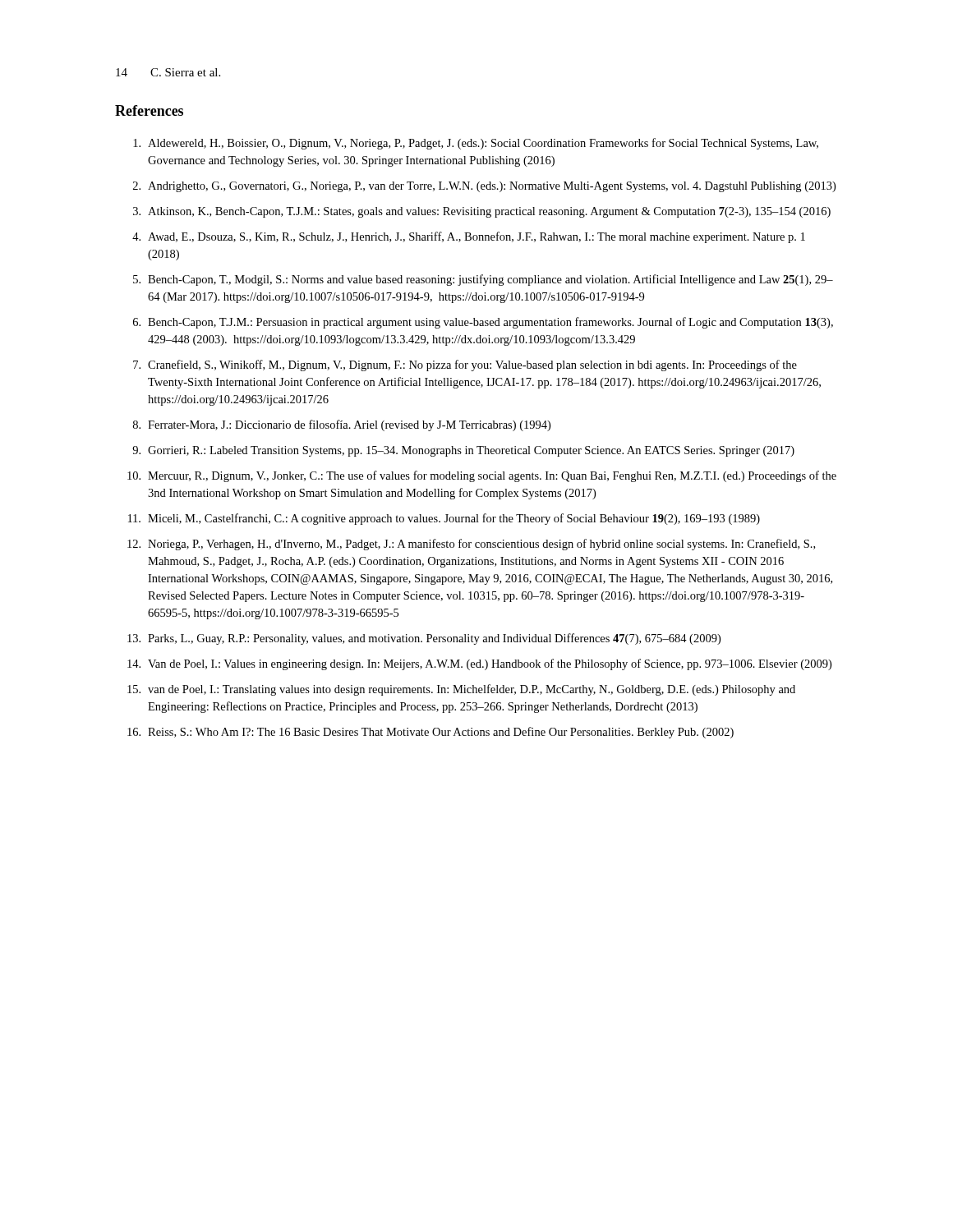953x1232 pixels.
Task: Click on the text starting "5. Bench-Capon, T., Modgil, S.: Norms and"
Action: tap(476, 288)
